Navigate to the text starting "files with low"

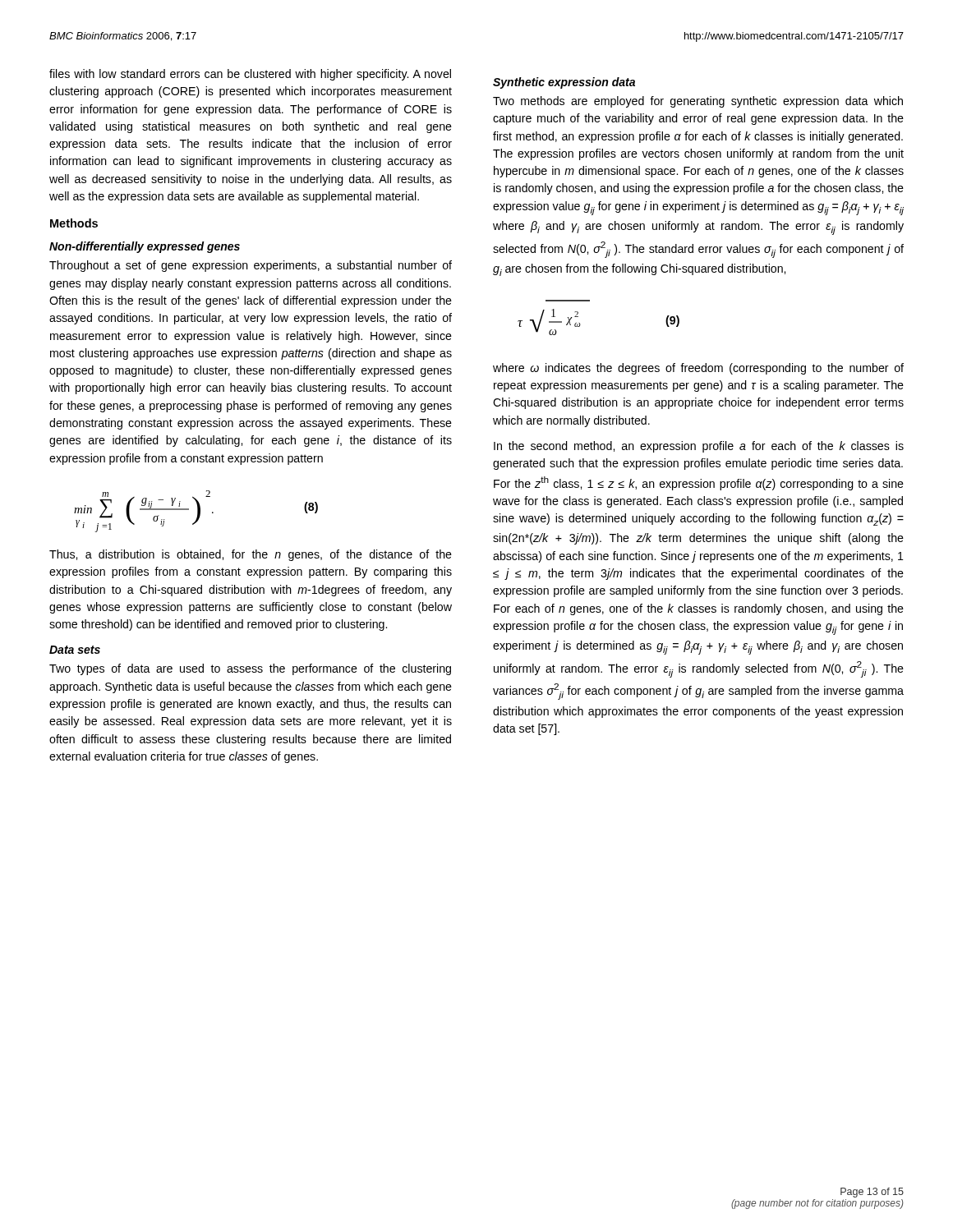tap(251, 136)
